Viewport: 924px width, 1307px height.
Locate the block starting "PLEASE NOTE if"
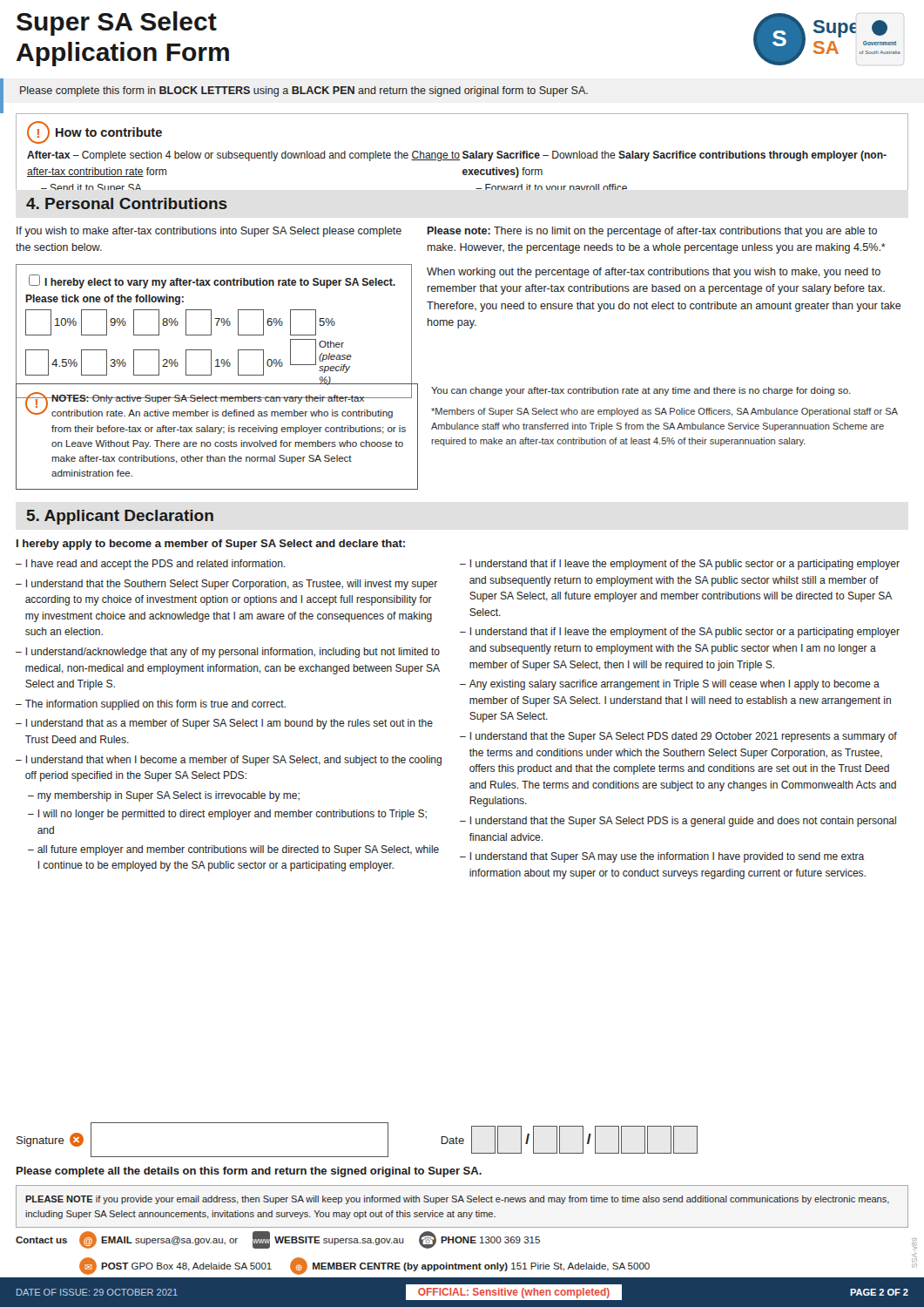[457, 1206]
